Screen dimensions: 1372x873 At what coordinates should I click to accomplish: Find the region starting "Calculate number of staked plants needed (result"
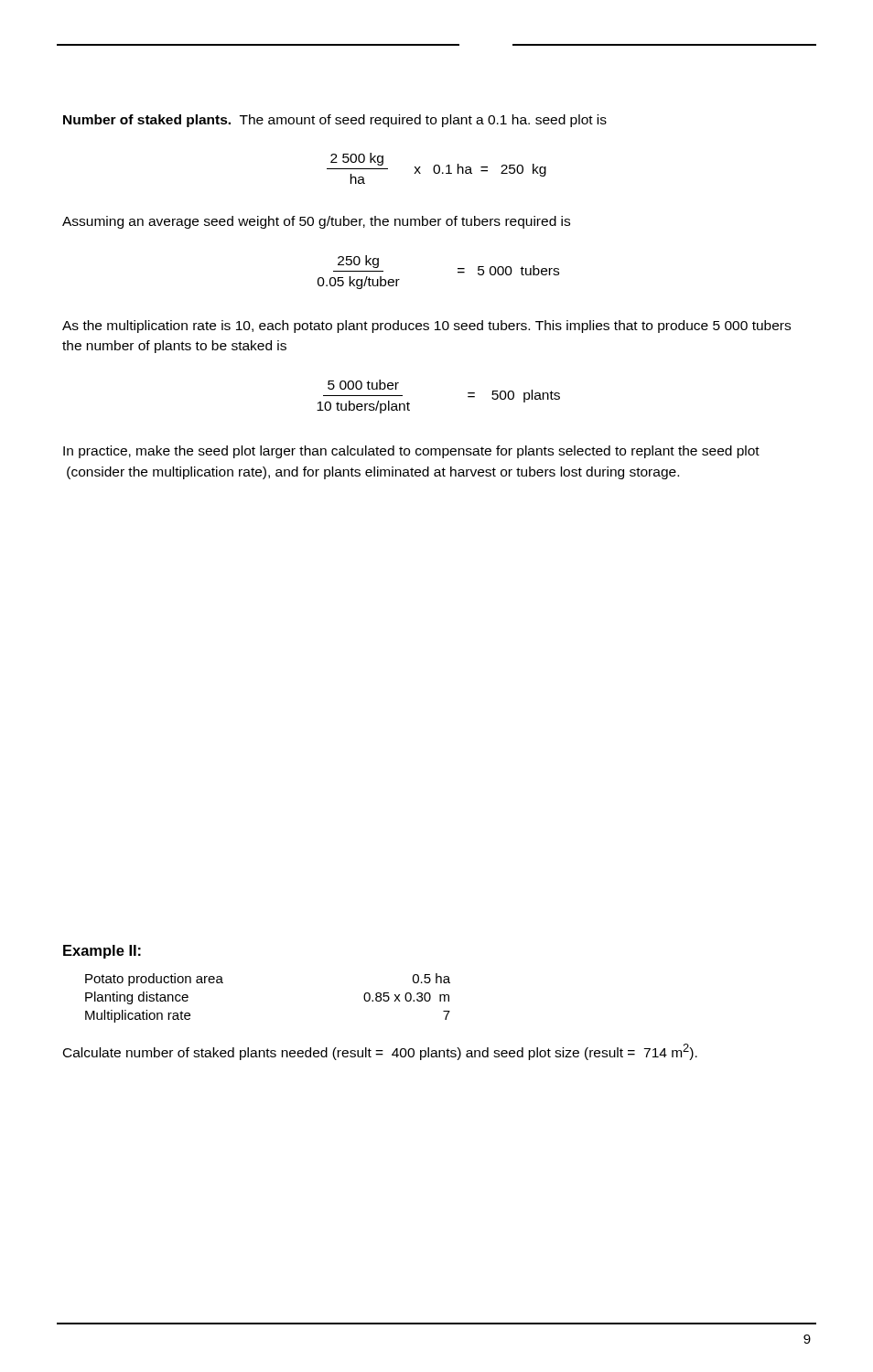tap(380, 1051)
